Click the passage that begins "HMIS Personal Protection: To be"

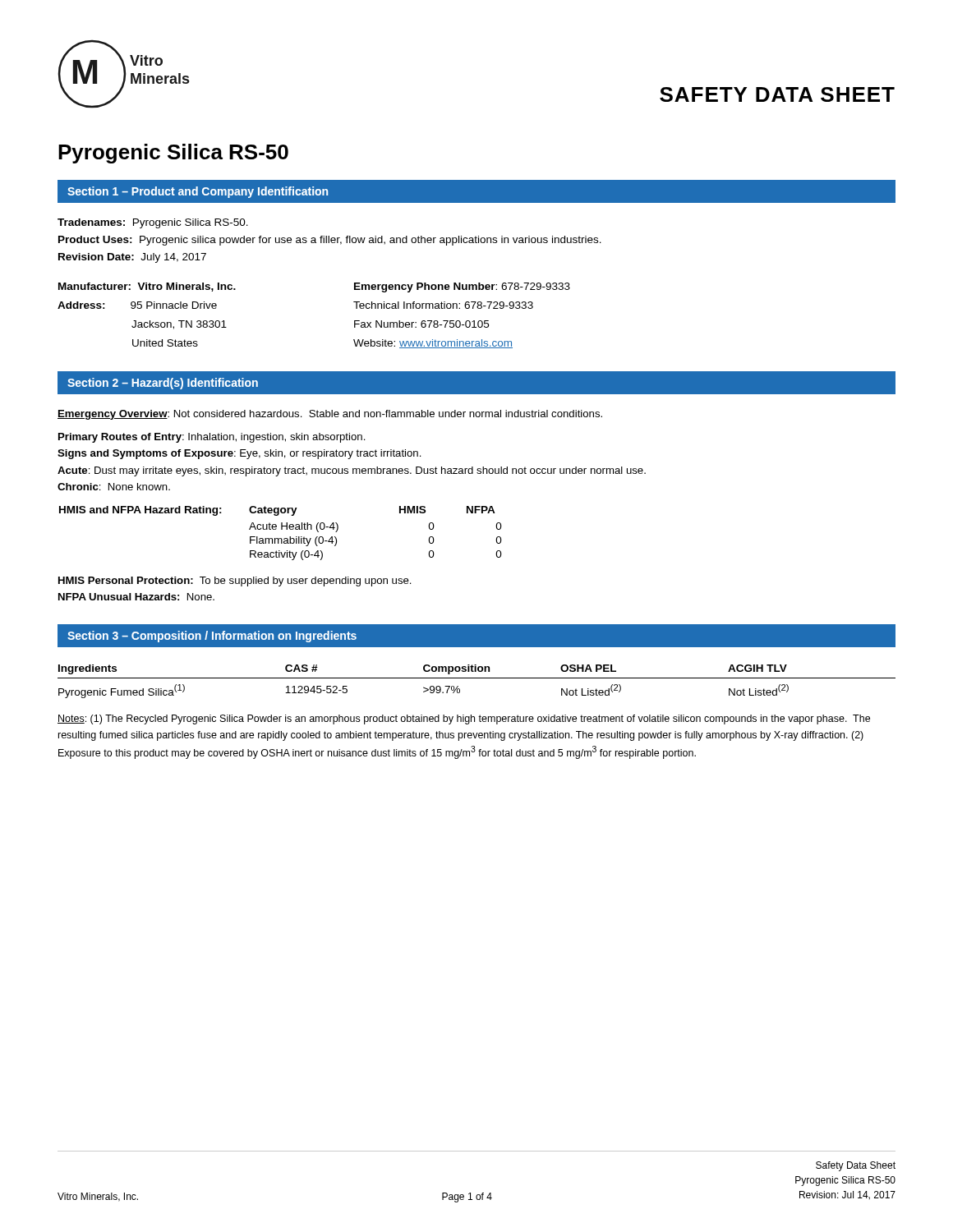coord(235,589)
